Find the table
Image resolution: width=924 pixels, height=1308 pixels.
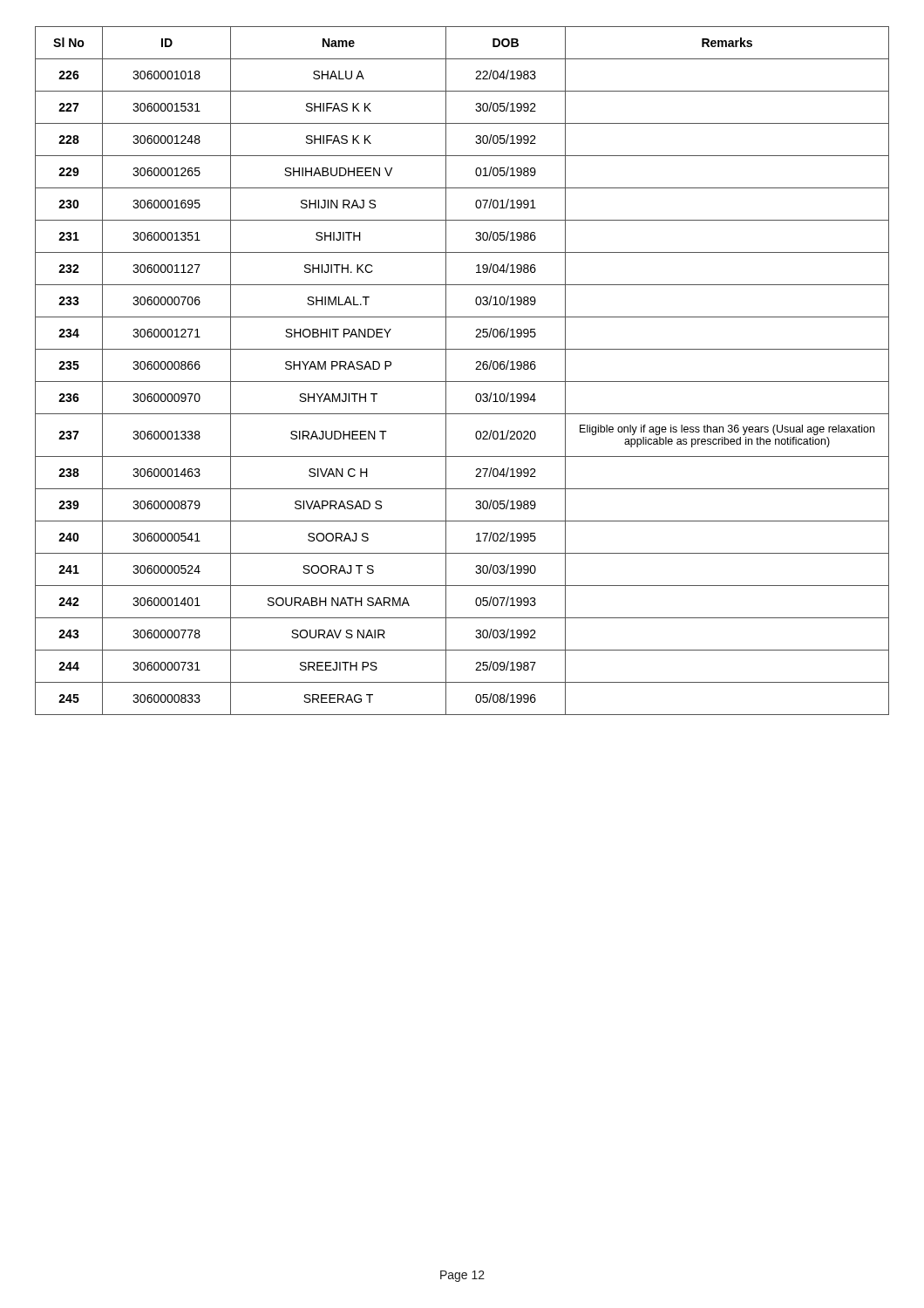462,371
